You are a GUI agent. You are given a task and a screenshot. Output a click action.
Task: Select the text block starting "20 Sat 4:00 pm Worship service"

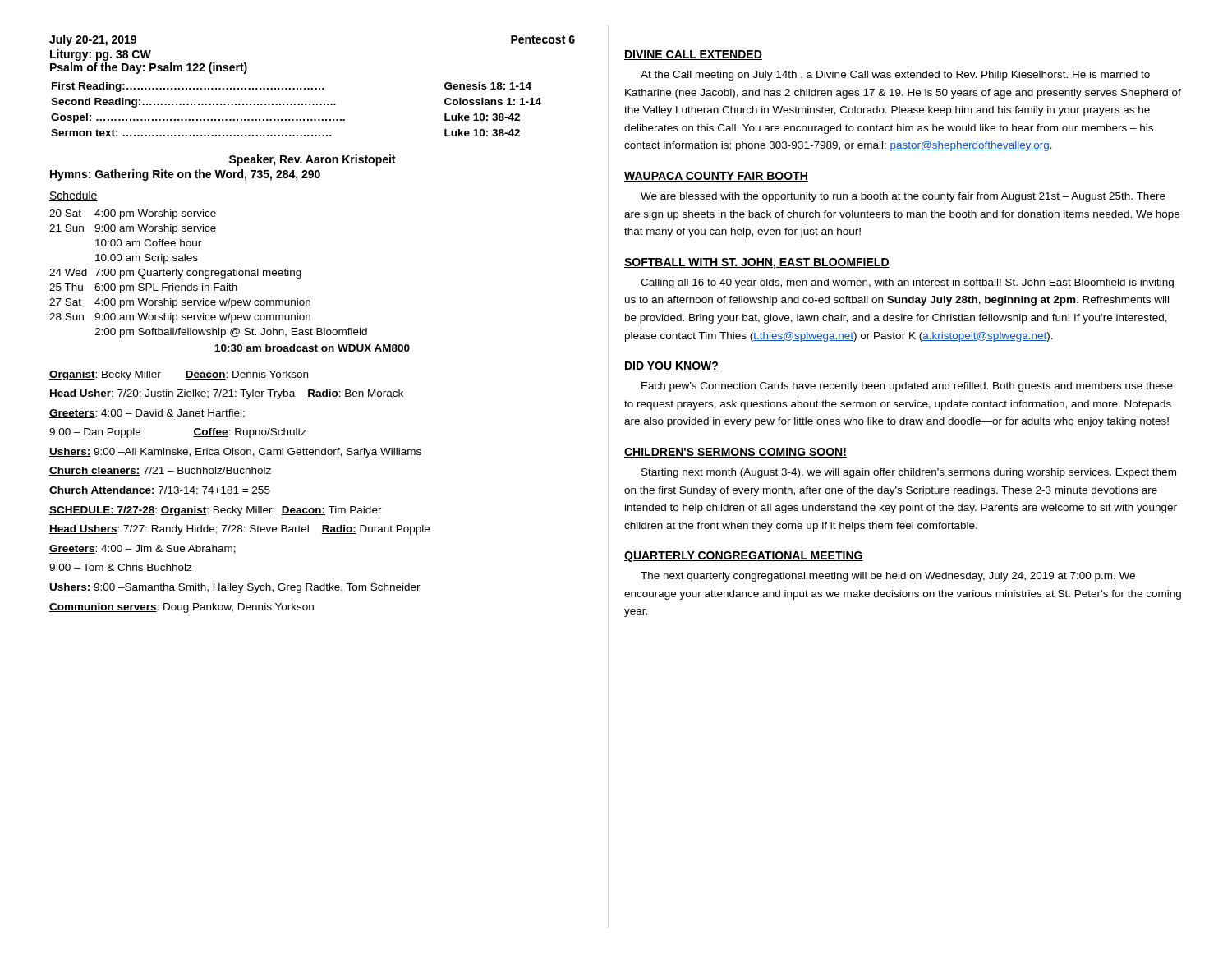[x=133, y=214]
